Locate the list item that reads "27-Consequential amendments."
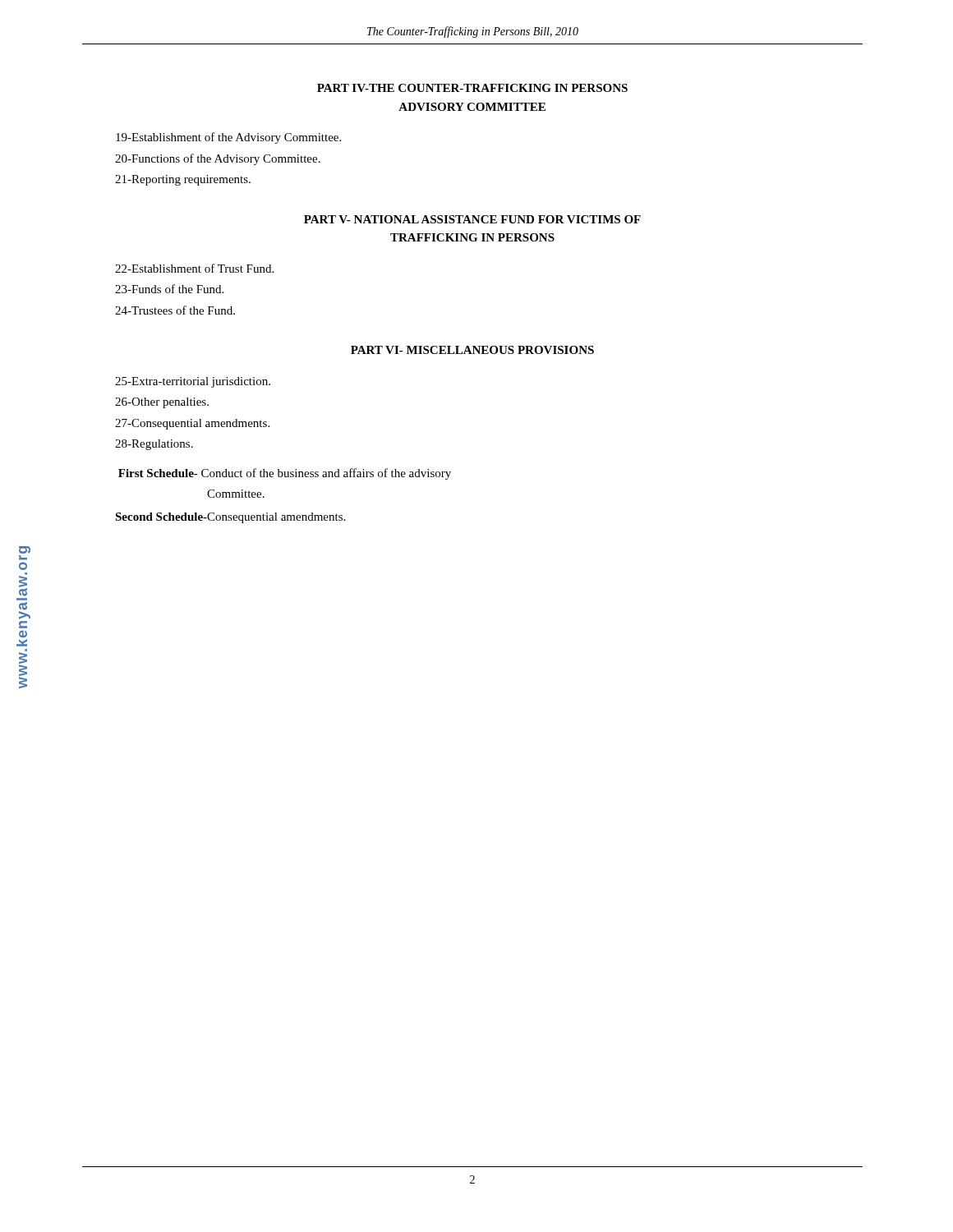This screenshot has height=1232, width=953. pos(193,423)
